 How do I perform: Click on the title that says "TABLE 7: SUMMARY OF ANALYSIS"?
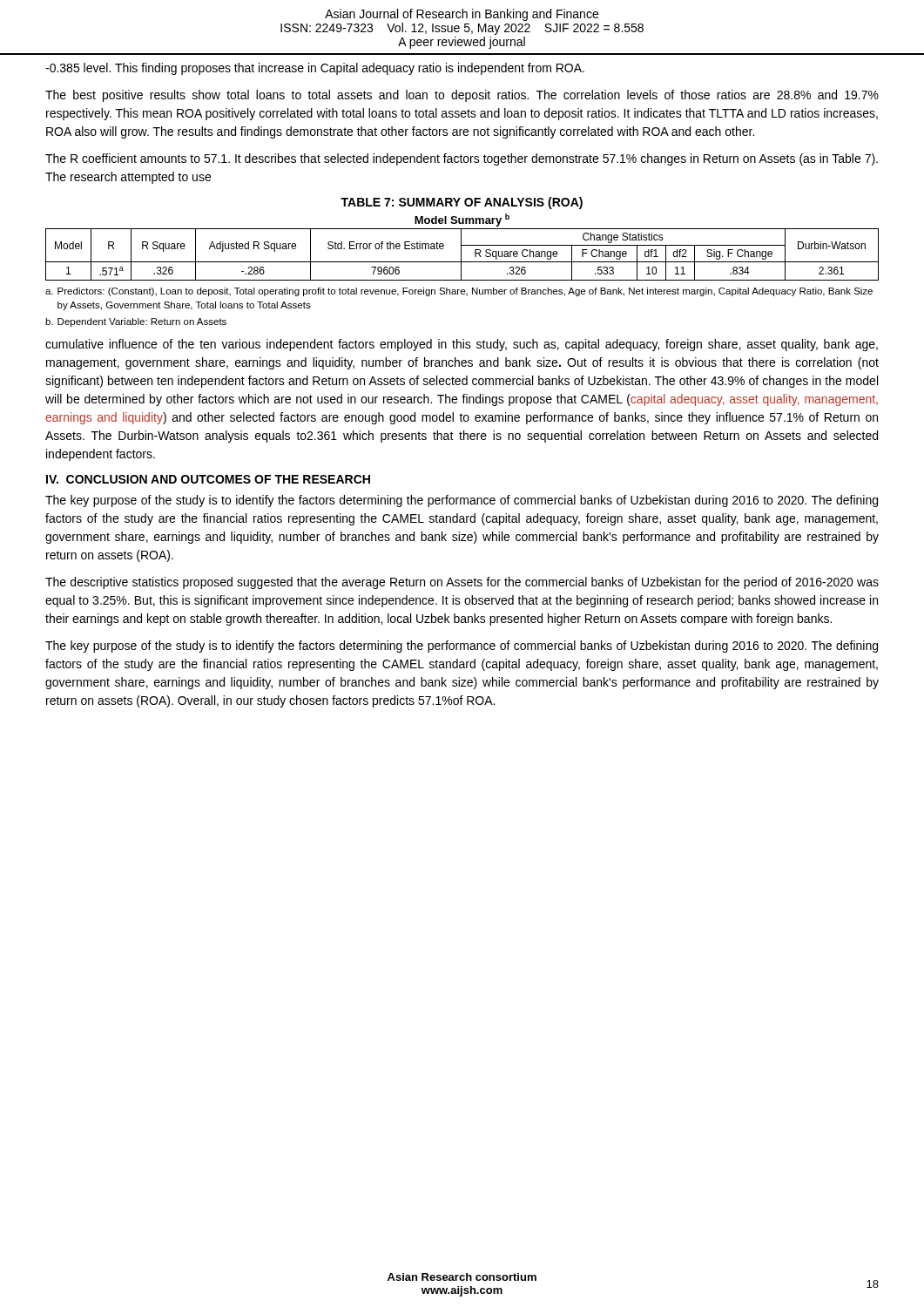click(462, 202)
